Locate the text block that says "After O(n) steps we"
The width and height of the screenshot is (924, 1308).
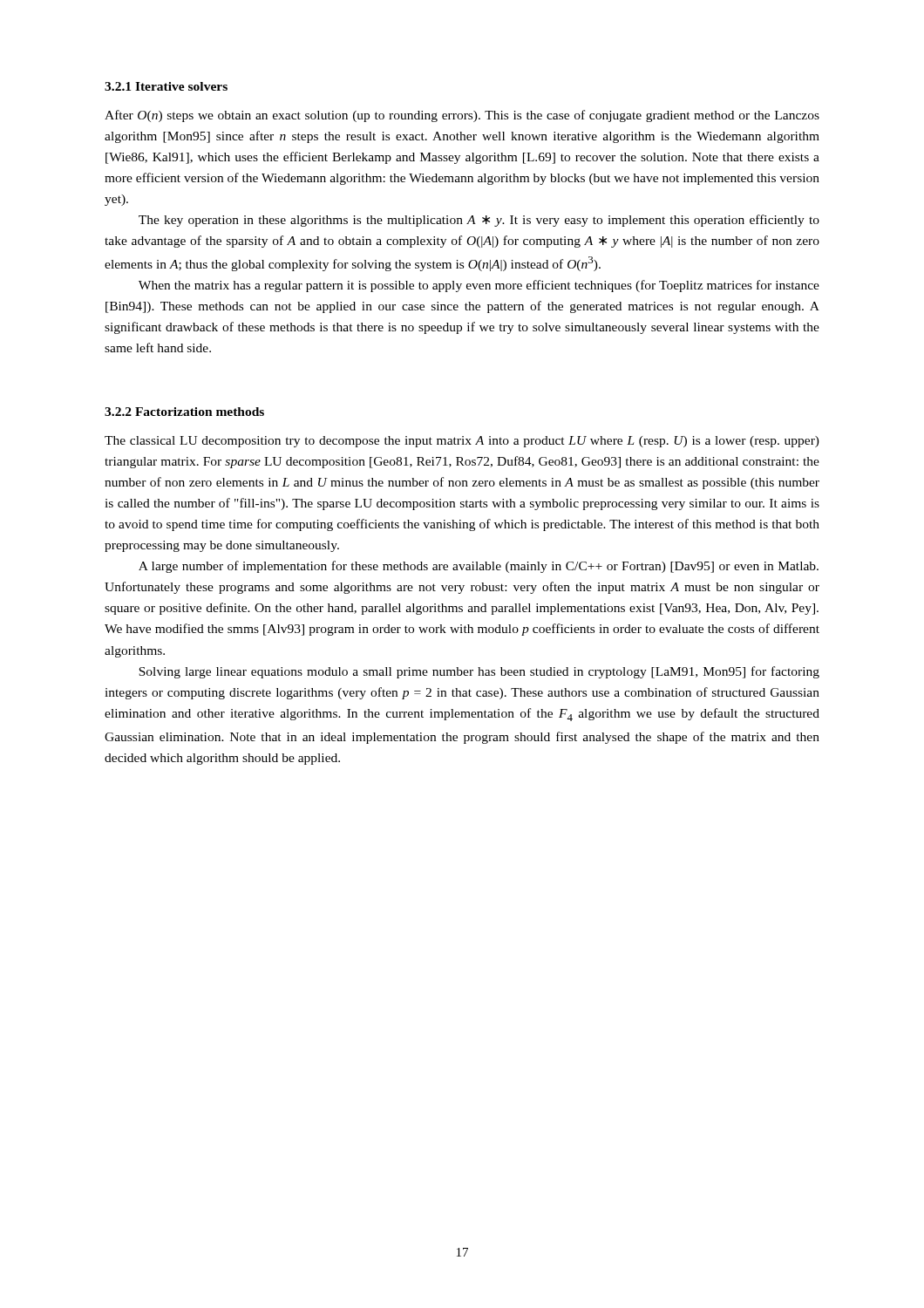[462, 232]
